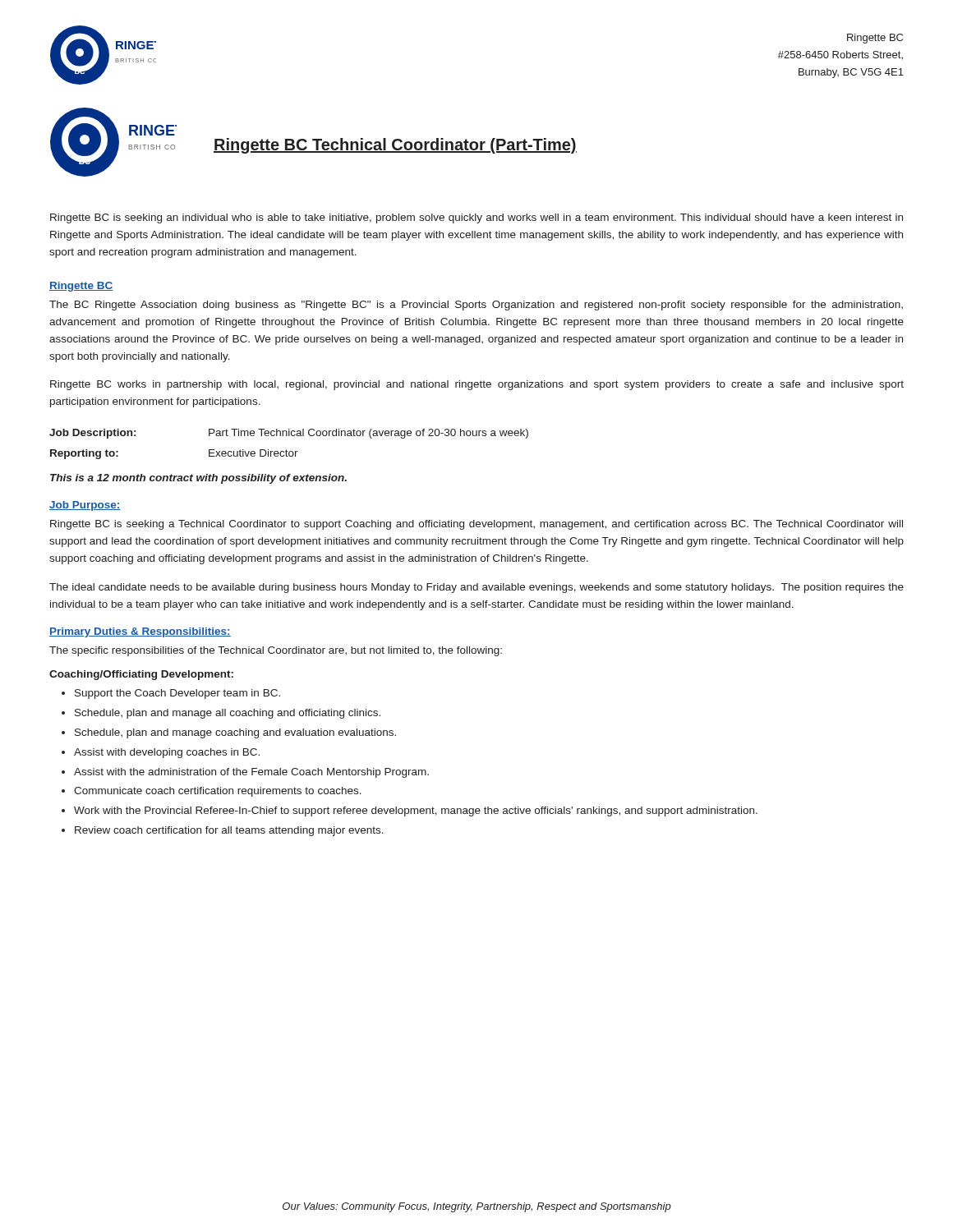Select the text block starting "The ideal candidate needs"
The height and width of the screenshot is (1232, 953).
coord(476,595)
